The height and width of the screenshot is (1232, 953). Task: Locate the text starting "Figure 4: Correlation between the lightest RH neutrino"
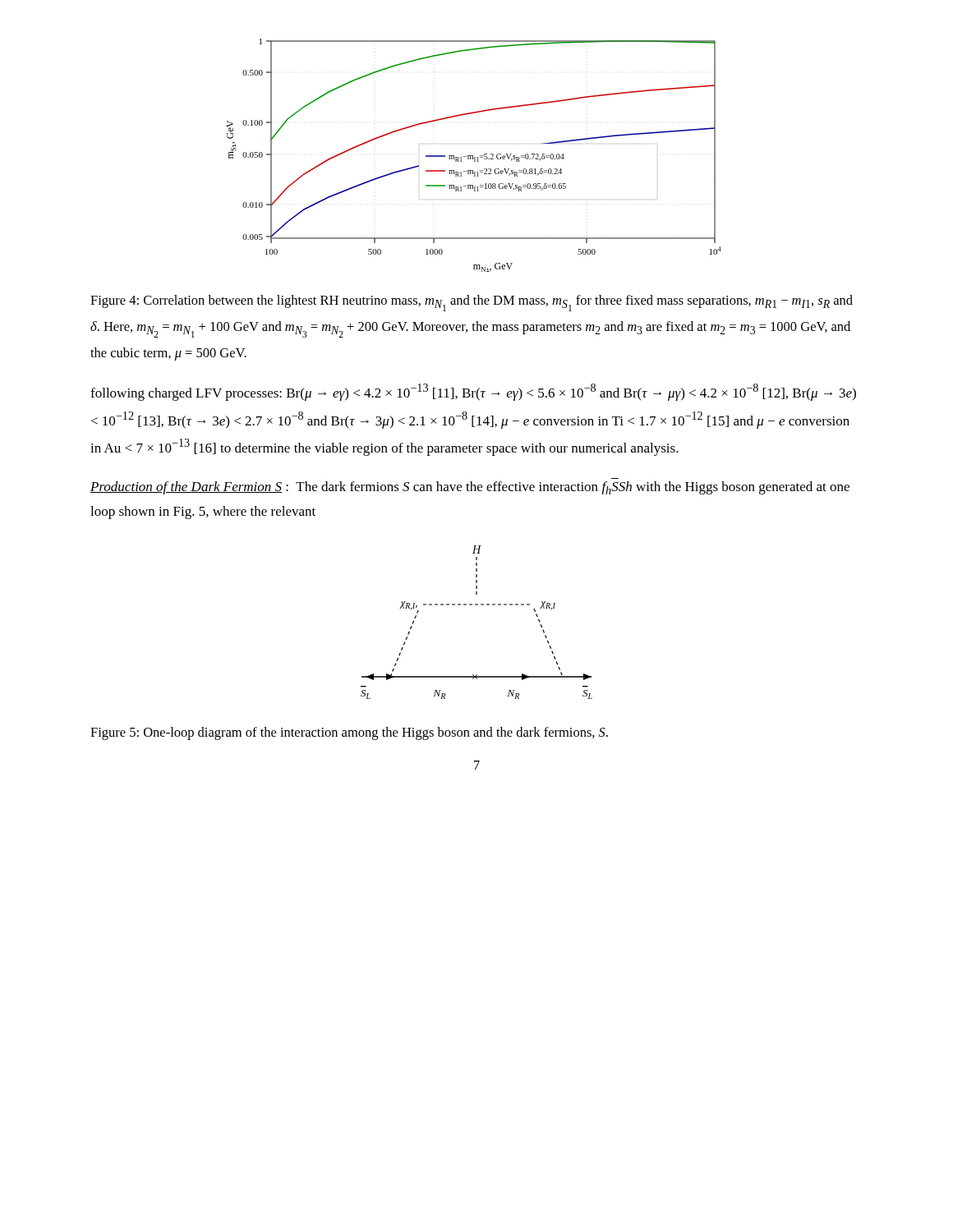472,326
